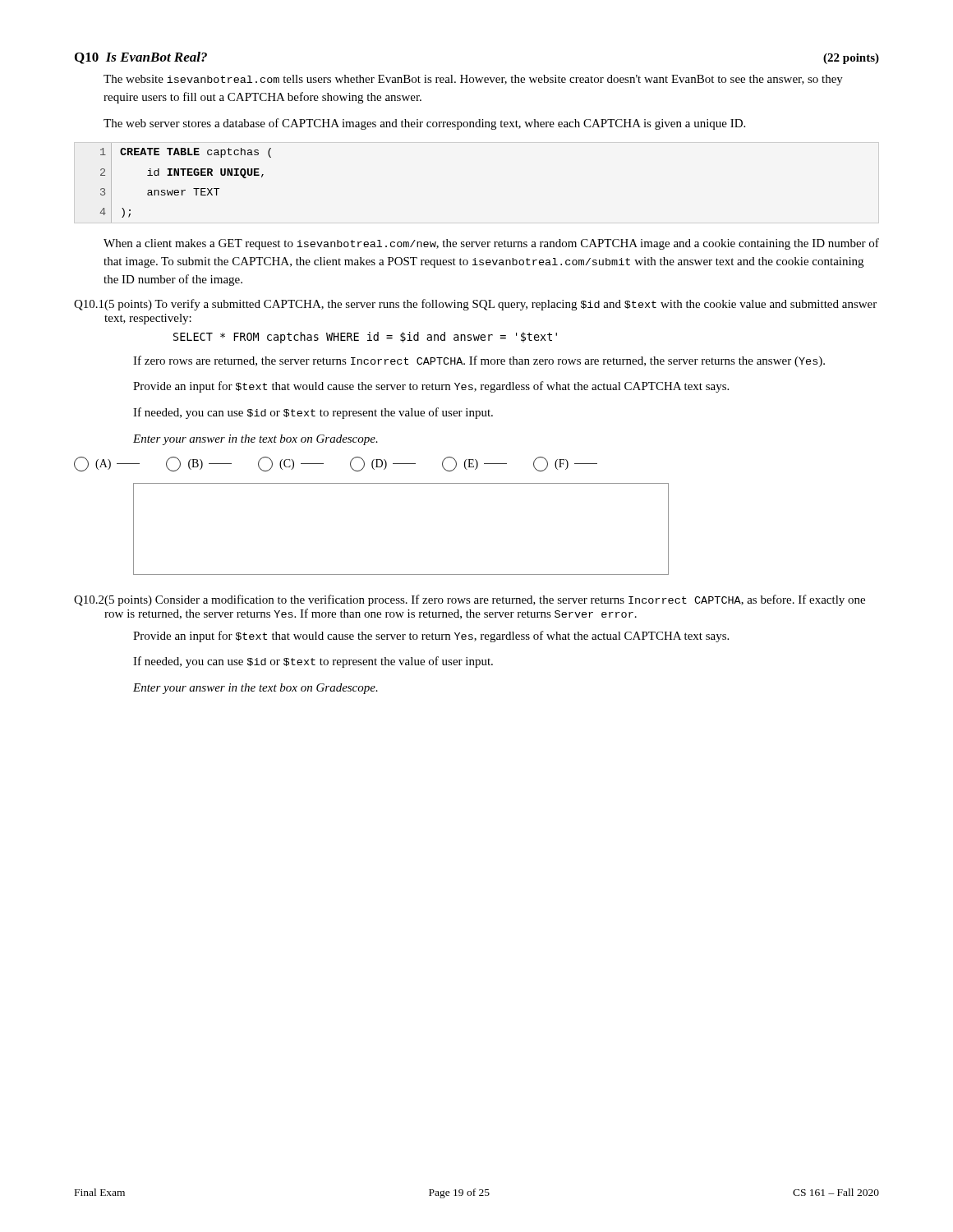Navigate to the passage starting "Q10.2 (5 points) Consider a"
The image size is (953, 1232).
pyautogui.click(x=476, y=607)
